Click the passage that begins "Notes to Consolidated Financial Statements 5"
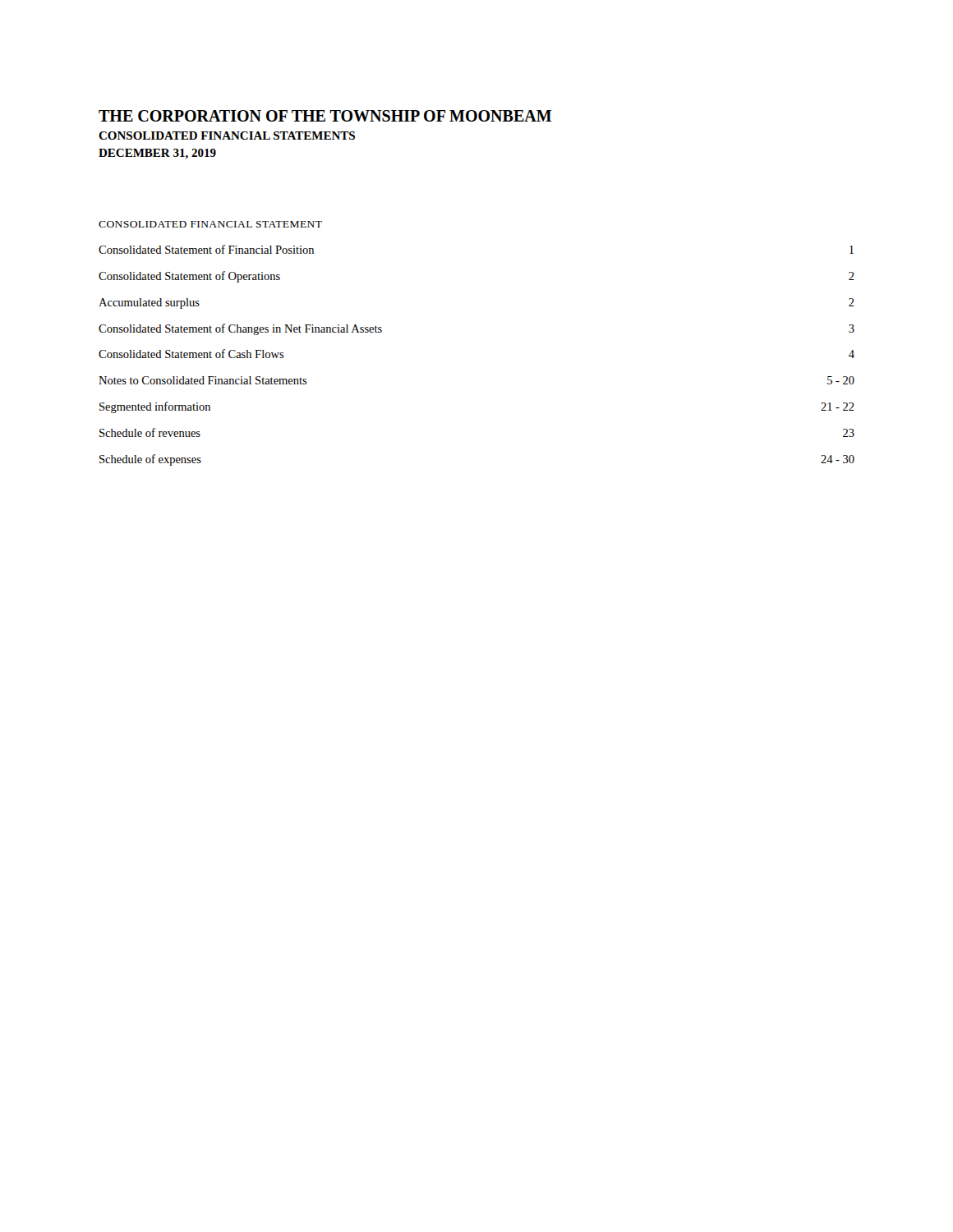Image resolution: width=953 pixels, height=1232 pixels. (211, 381)
